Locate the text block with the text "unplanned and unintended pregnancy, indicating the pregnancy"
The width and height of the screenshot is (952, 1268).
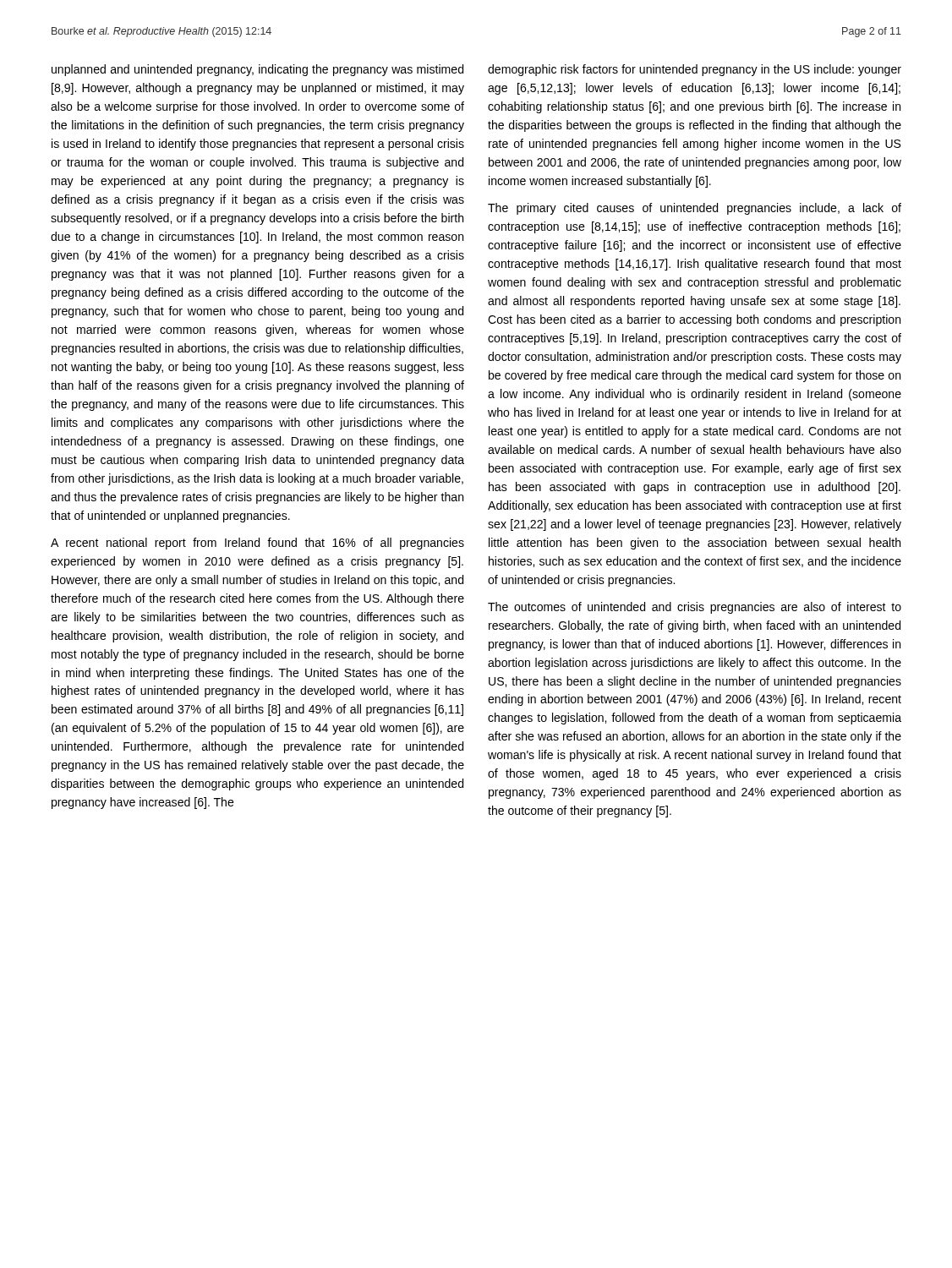point(257,437)
